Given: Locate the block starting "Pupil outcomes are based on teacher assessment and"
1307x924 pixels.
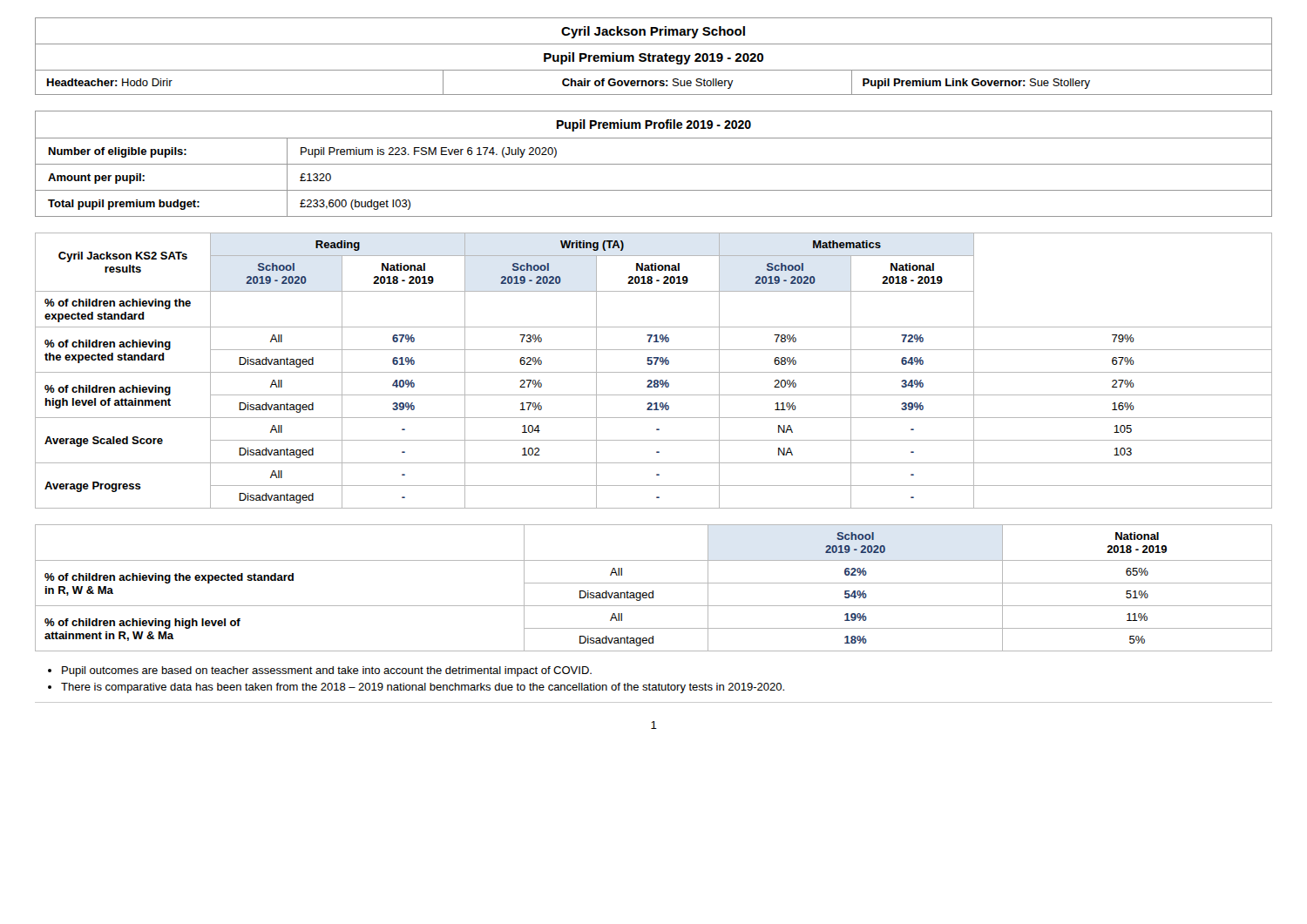Looking at the screenshot, I should (327, 670).
